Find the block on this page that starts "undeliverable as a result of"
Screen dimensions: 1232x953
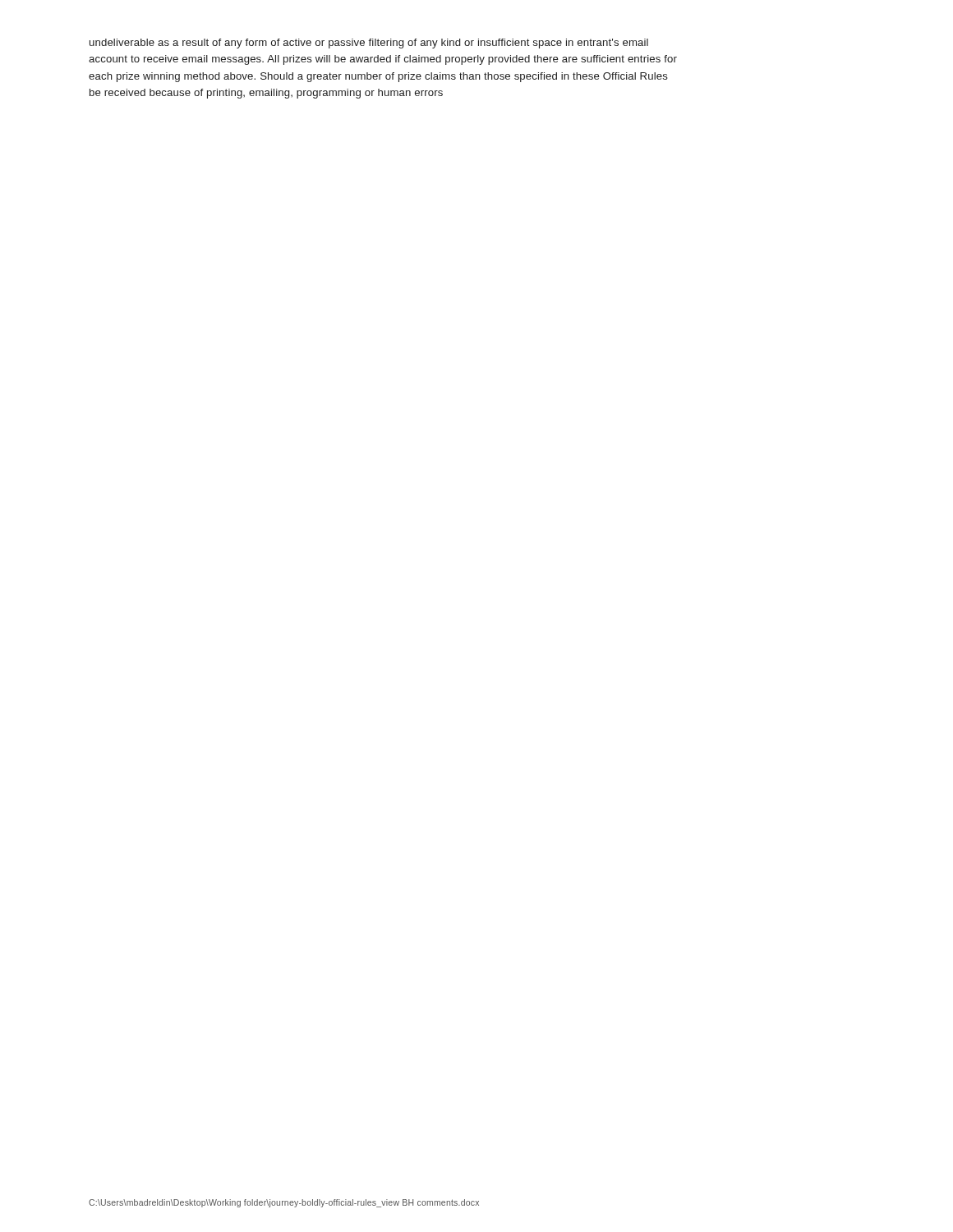(383, 67)
